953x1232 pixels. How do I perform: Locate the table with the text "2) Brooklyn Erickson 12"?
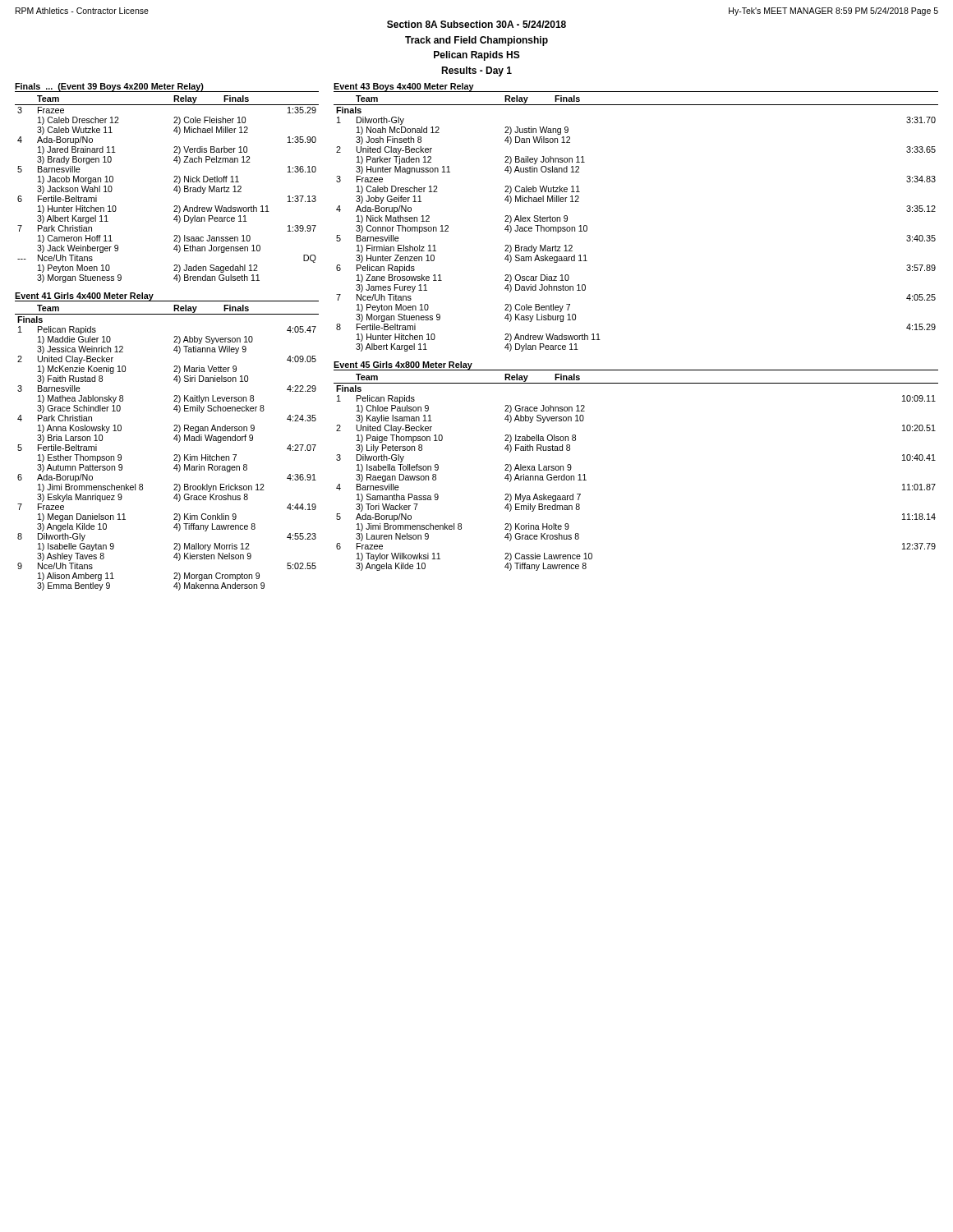167,447
